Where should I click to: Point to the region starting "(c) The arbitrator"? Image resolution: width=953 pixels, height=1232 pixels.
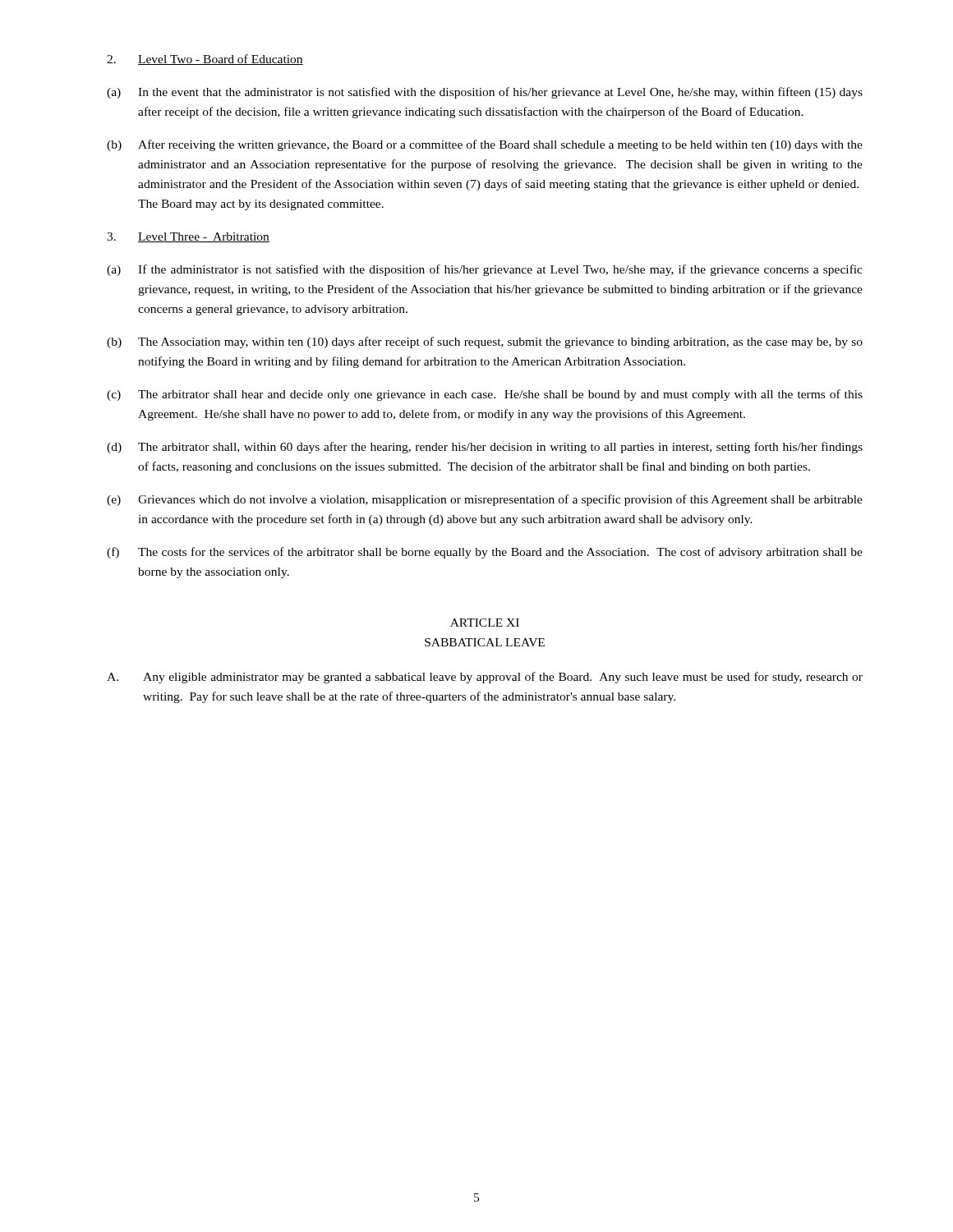[x=485, y=404]
